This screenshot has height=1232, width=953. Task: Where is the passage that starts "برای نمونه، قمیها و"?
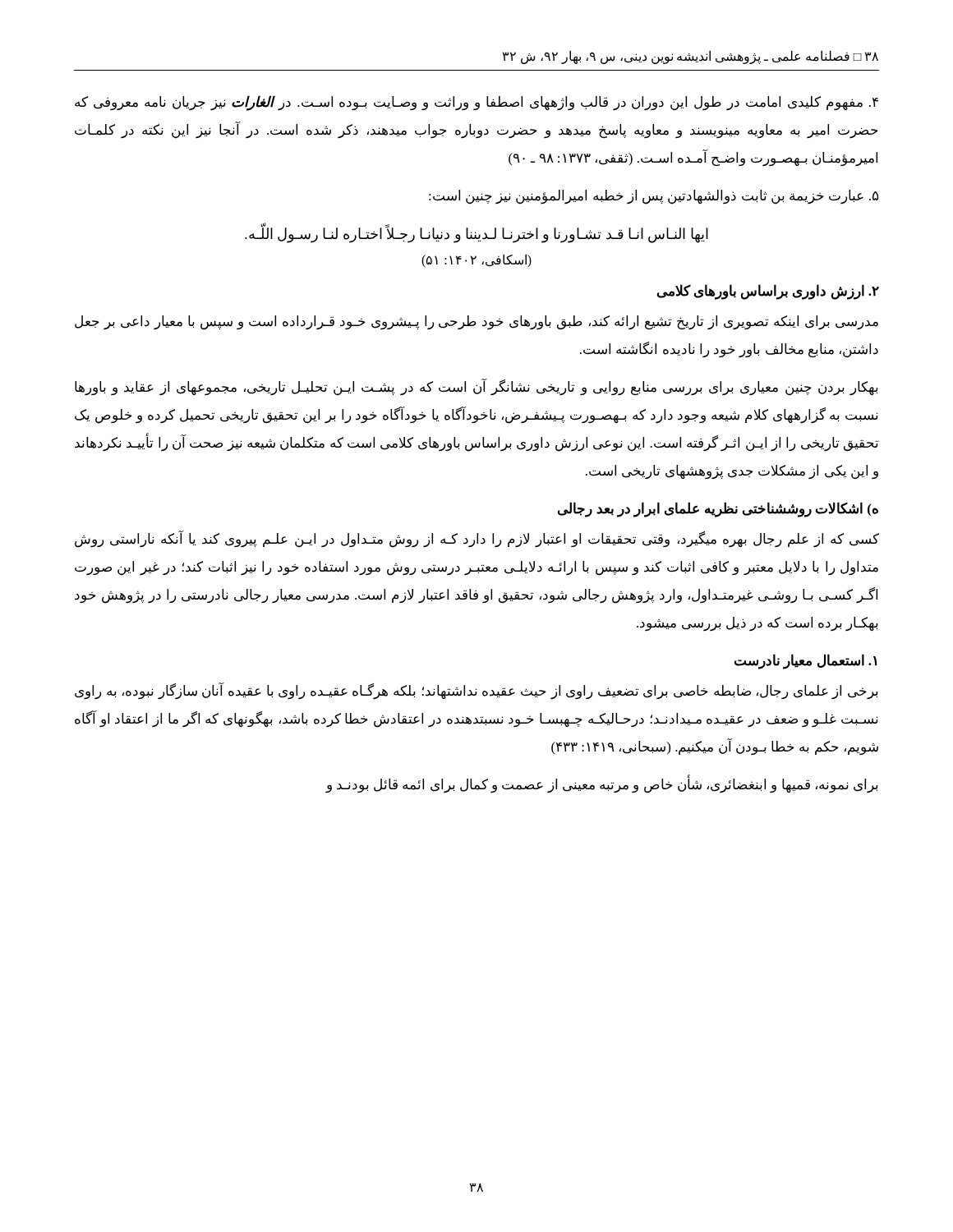(602, 784)
